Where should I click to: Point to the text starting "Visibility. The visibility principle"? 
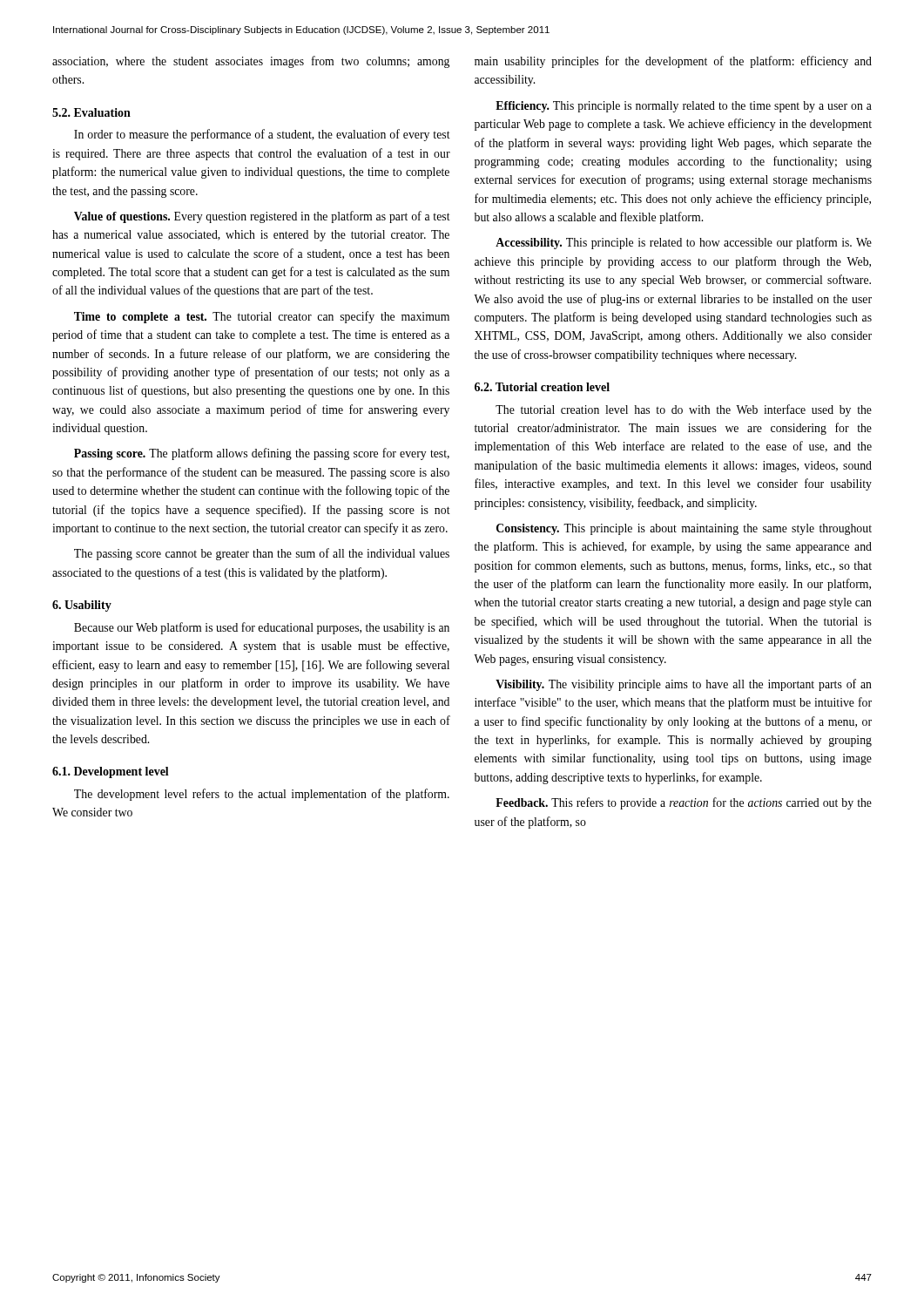point(673,731)
